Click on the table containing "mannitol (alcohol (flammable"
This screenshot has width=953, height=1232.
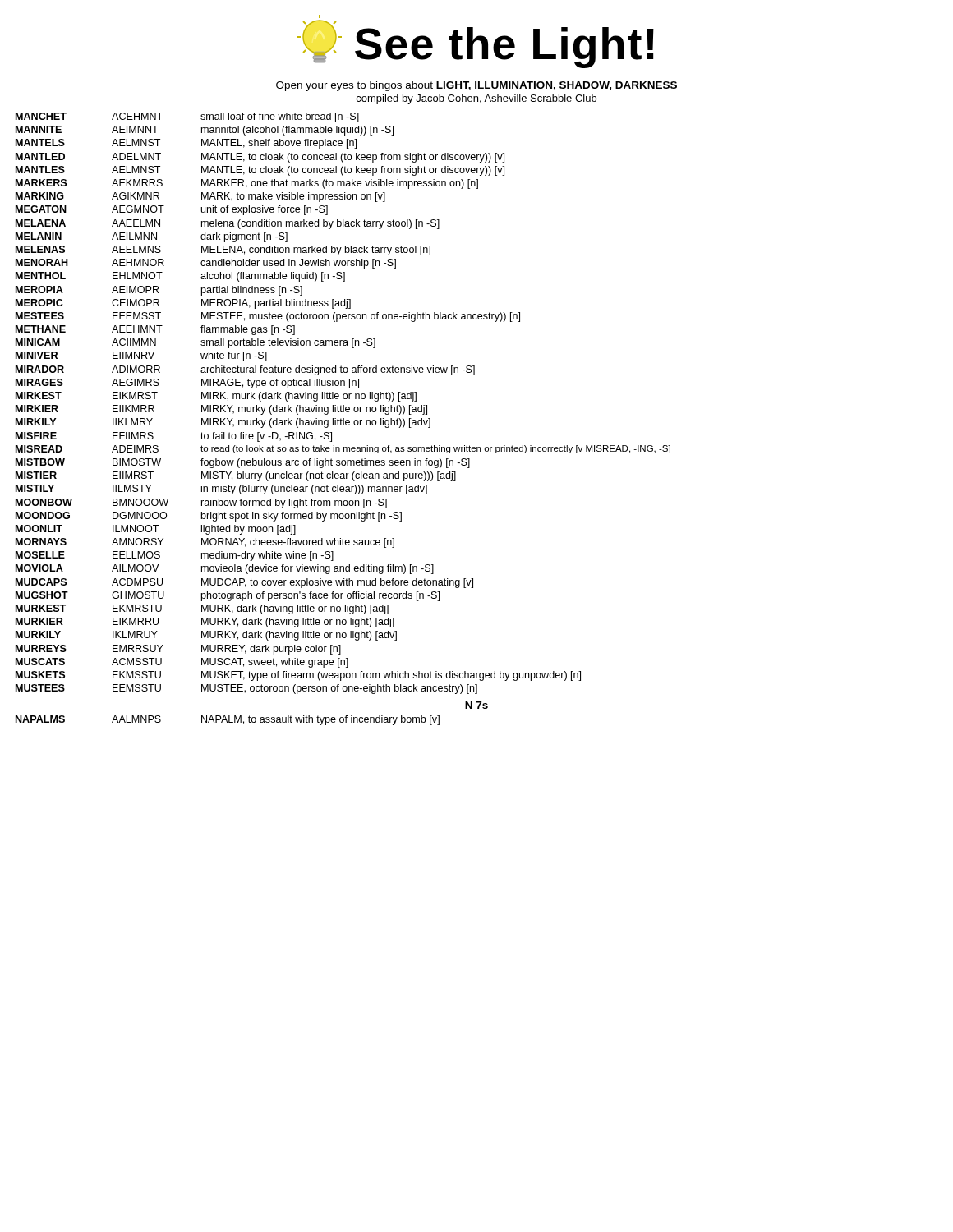(476, 418)
